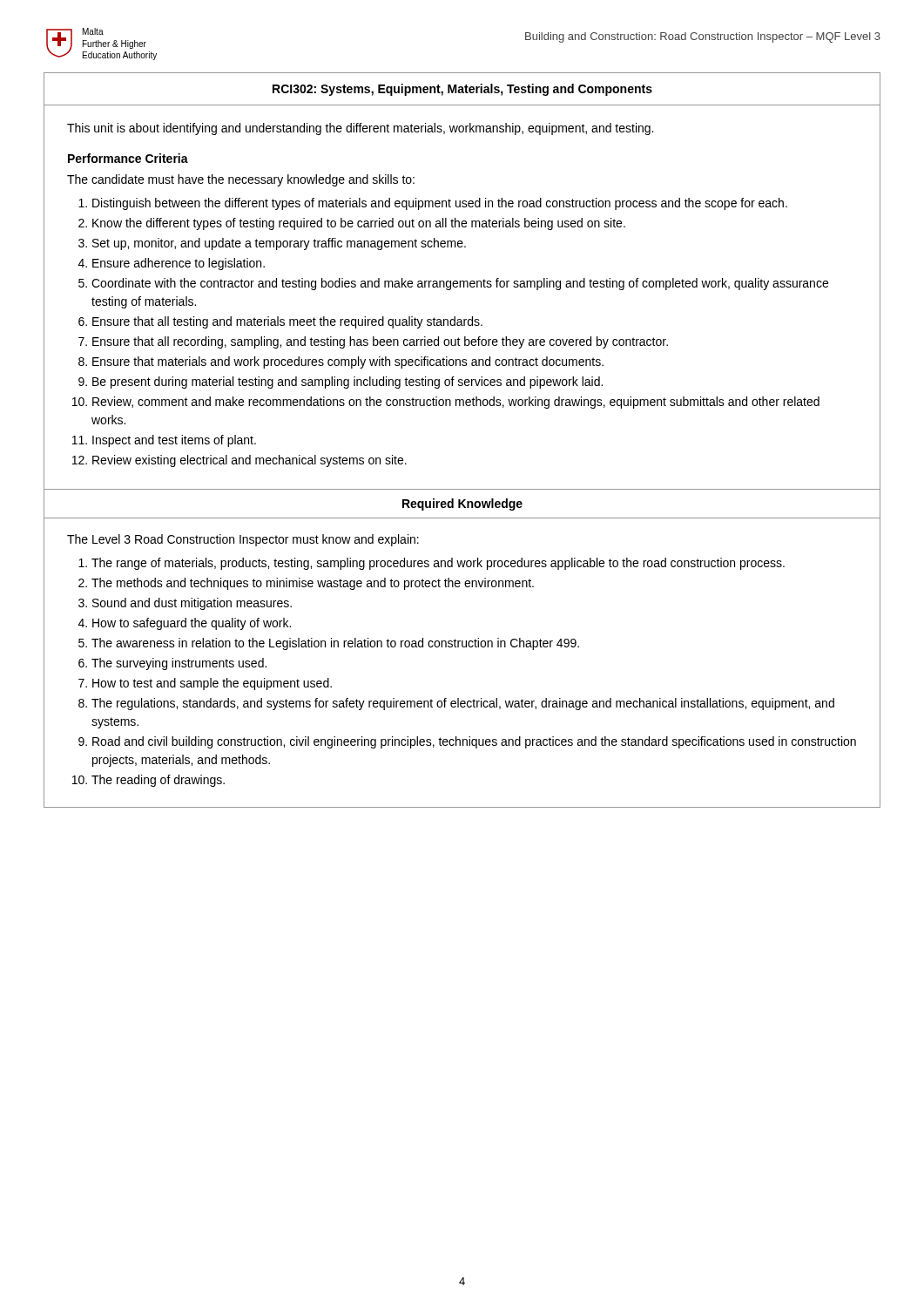The height and width of the screenshot is (1307, 924).
Task: Locate the text block with the text "This unit is about identifying and understanding the"
Action: pyautogui.click(x=361, y=128)
